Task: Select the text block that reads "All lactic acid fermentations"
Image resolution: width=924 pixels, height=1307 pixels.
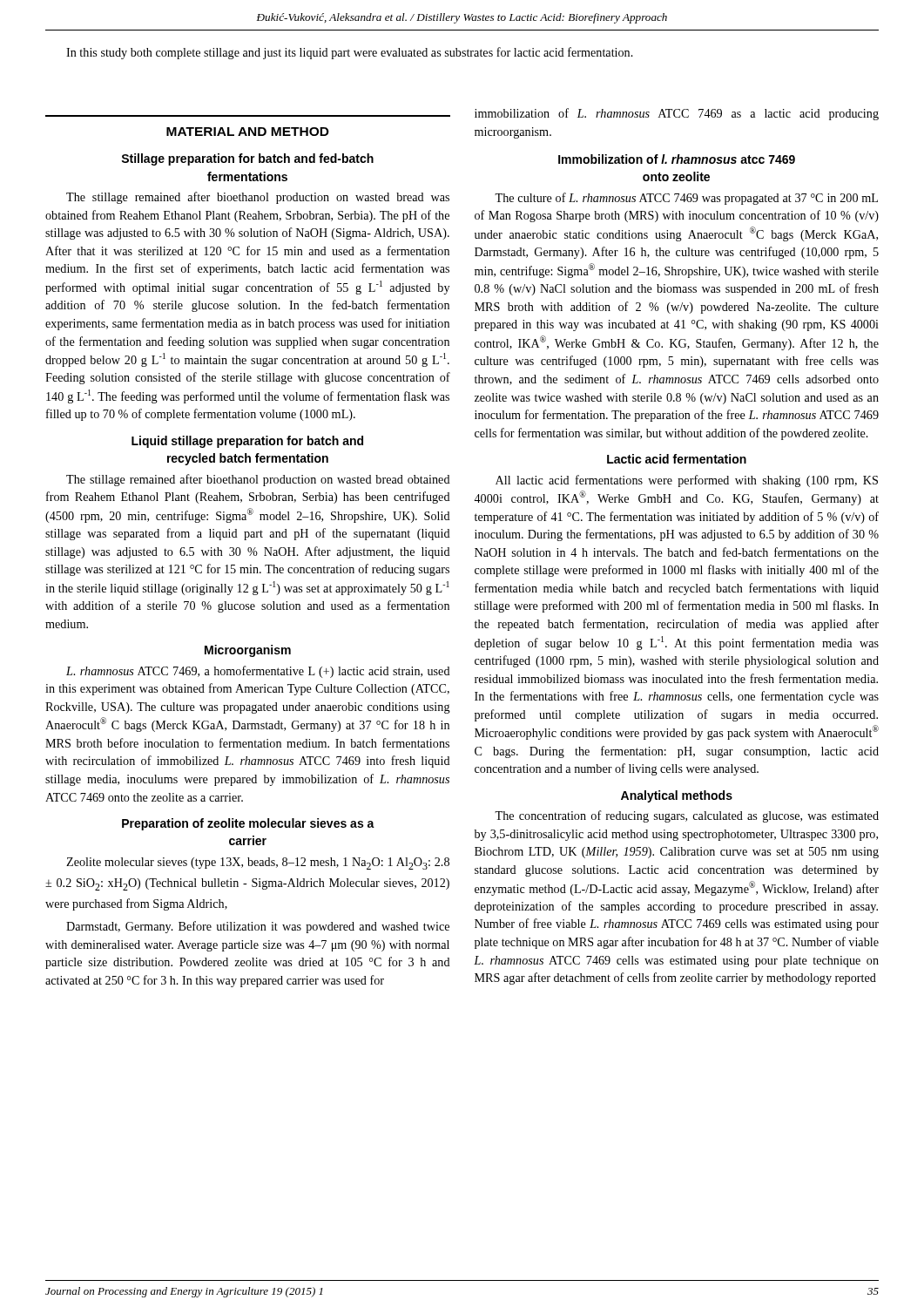Action: pos(676,624)
